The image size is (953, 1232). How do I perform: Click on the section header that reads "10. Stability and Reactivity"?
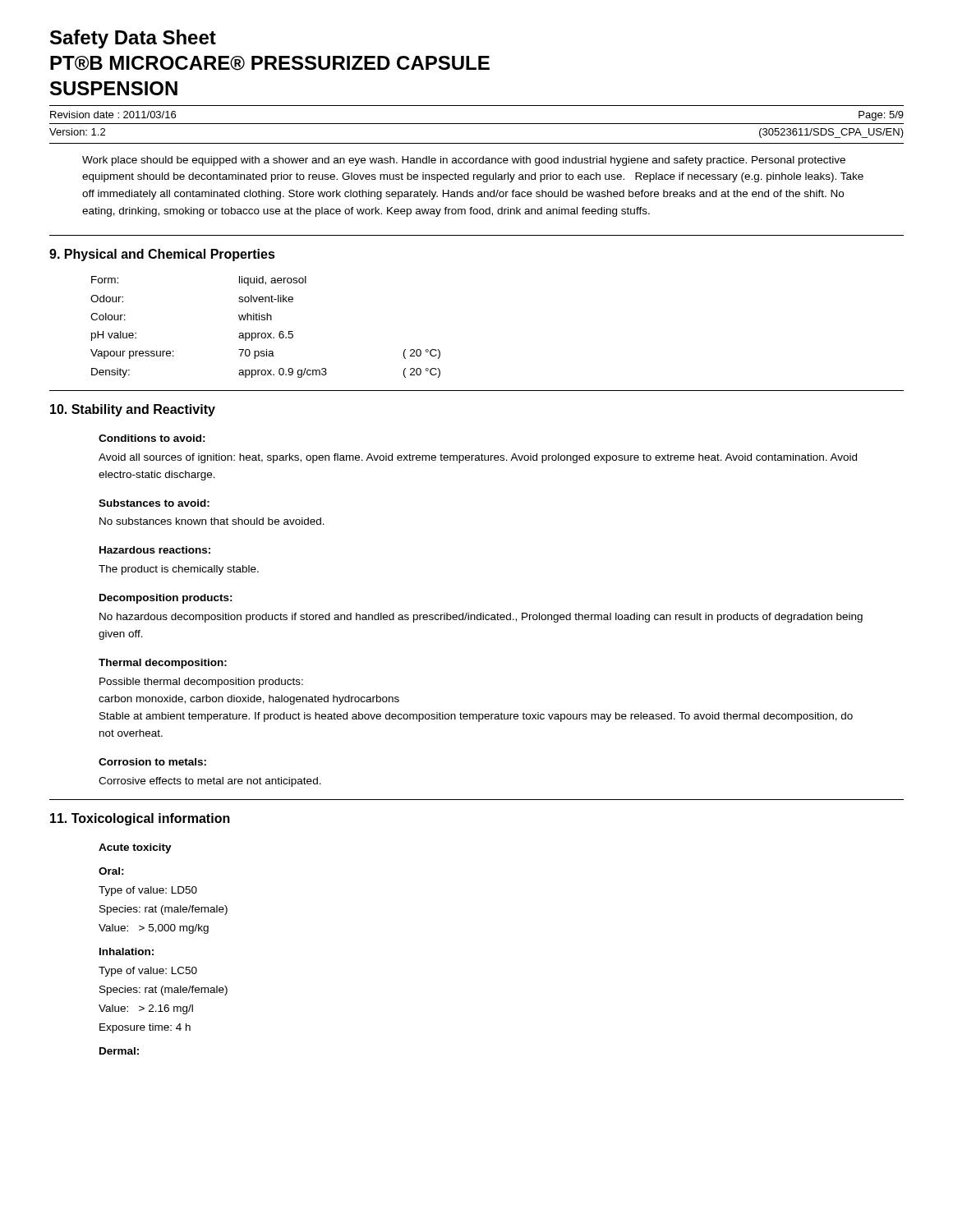click(132, 409)
